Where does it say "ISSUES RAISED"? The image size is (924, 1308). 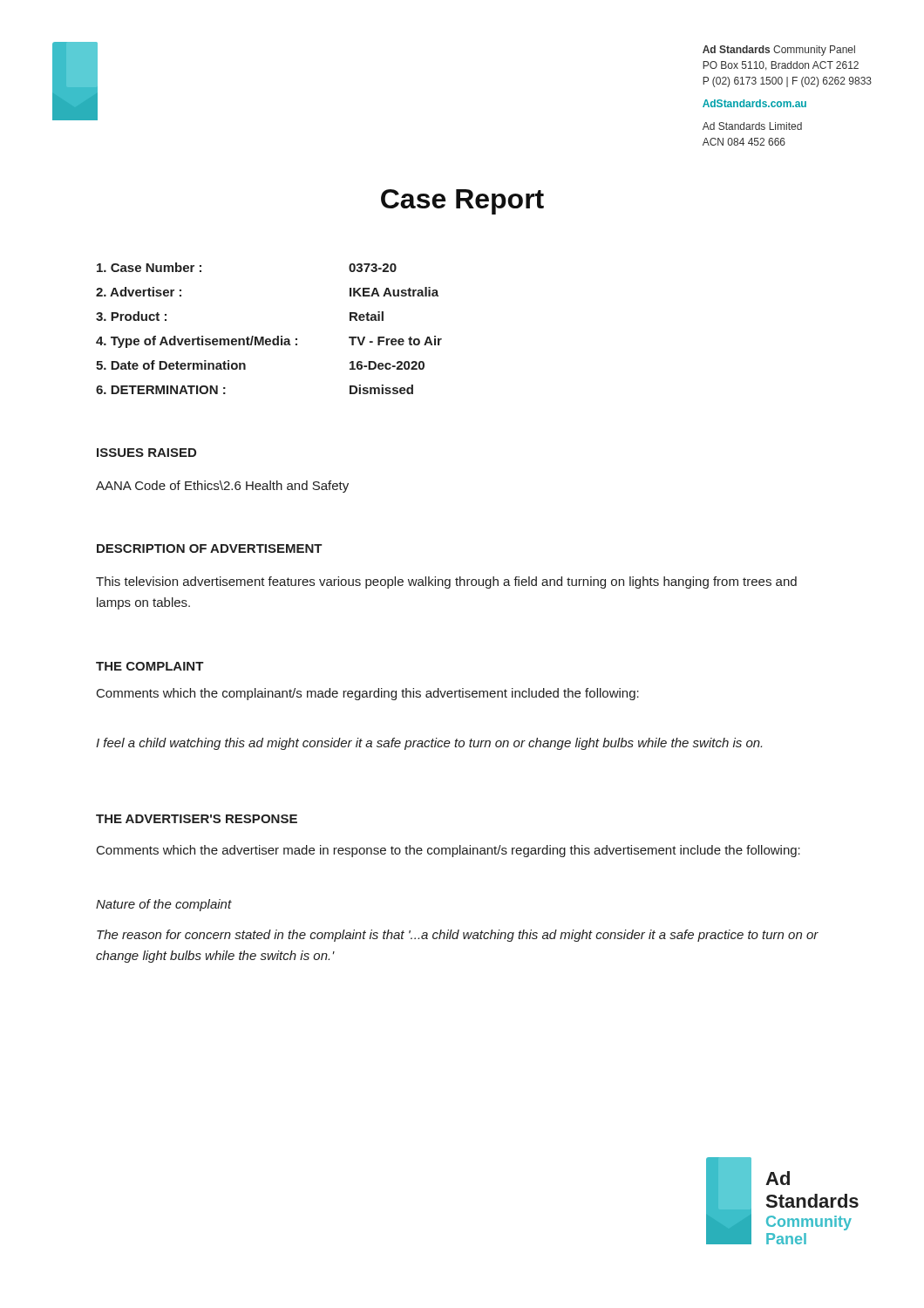[x=146, y=453]
